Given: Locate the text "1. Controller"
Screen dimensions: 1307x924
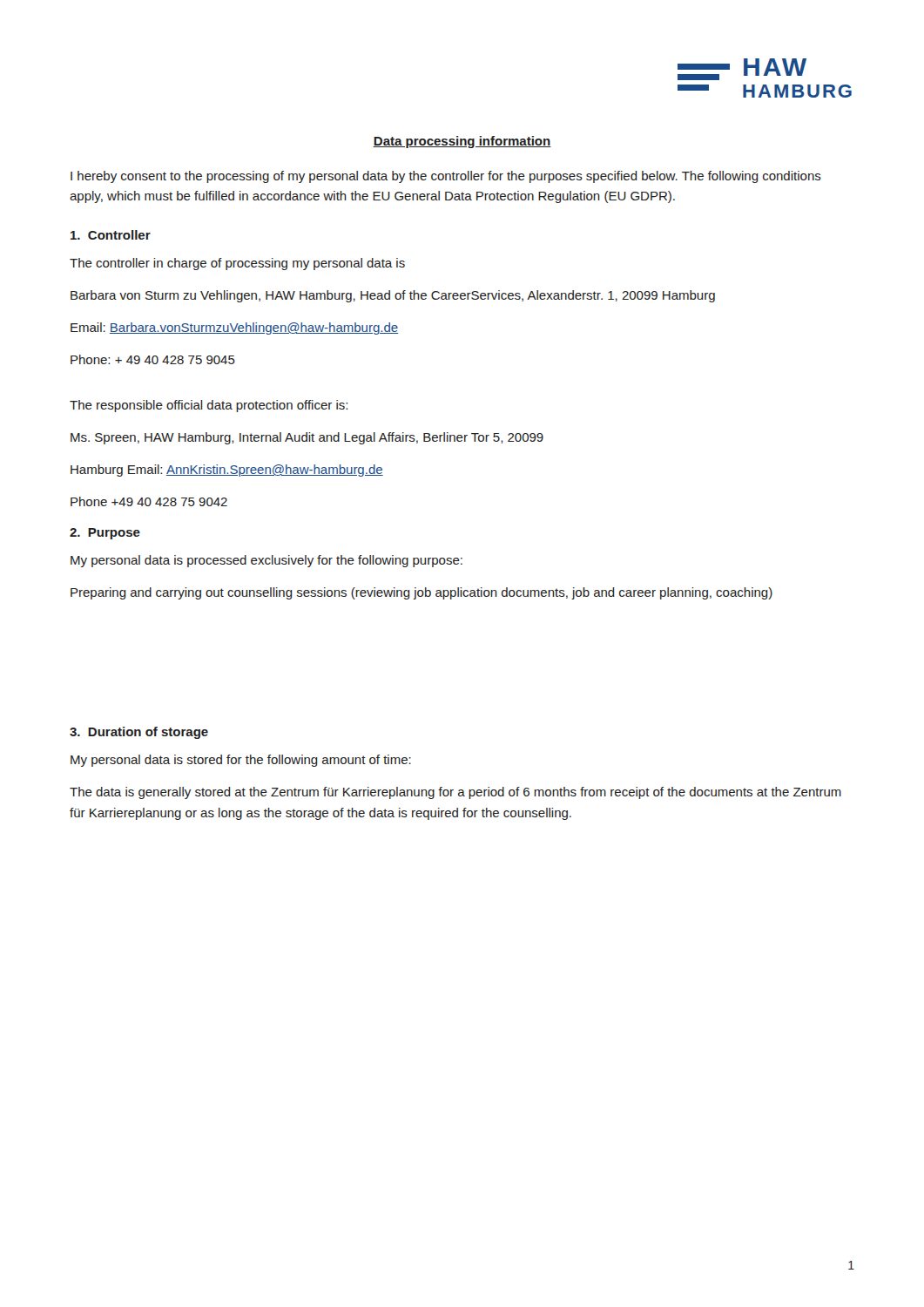Looking at the screenshot, I should pyautogui.click(x=110, y=235).
